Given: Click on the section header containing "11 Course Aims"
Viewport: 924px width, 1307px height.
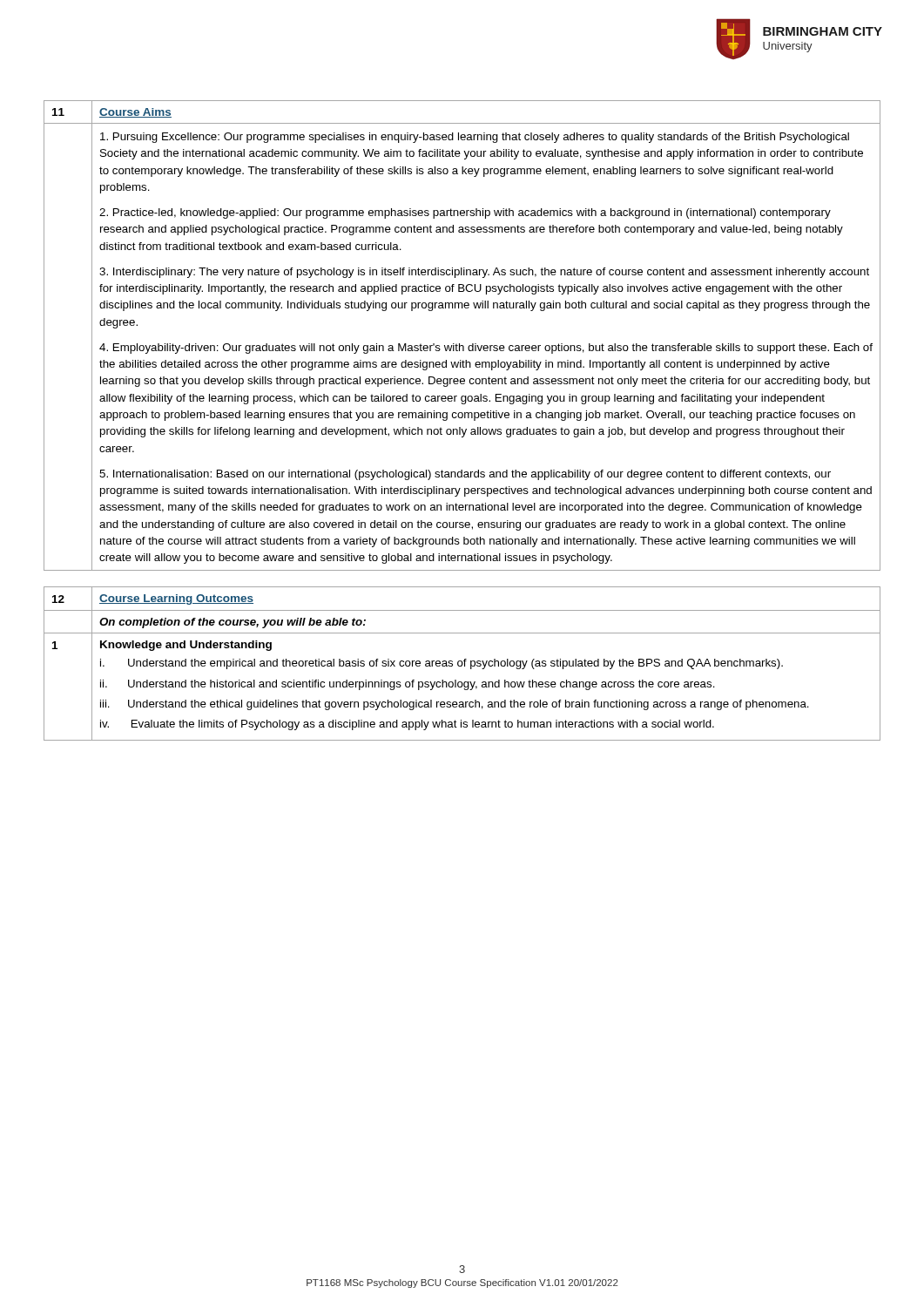Looking at the screenshot, I should tap(462, 112).
